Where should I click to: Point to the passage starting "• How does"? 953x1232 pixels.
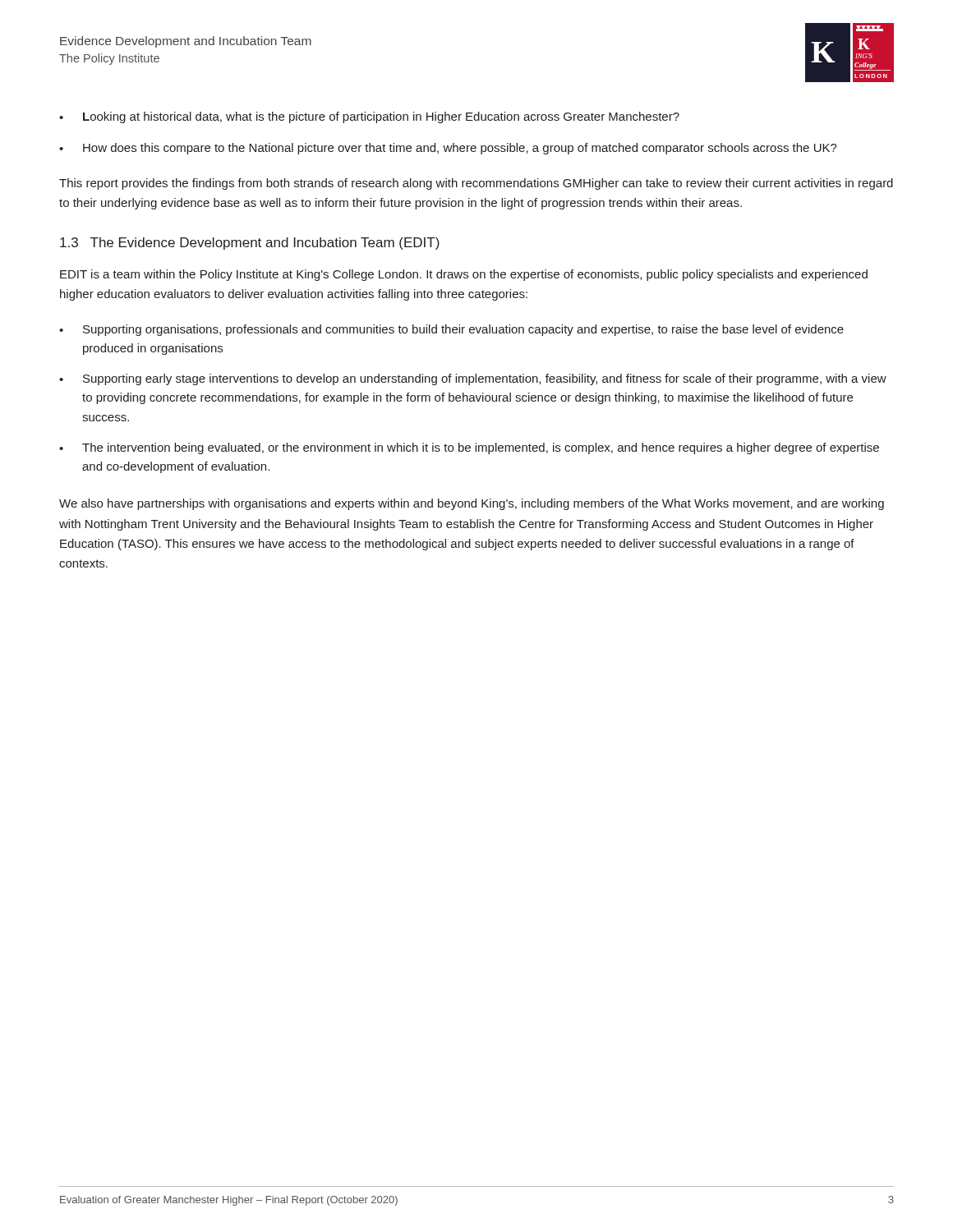(x=448, y=148)
